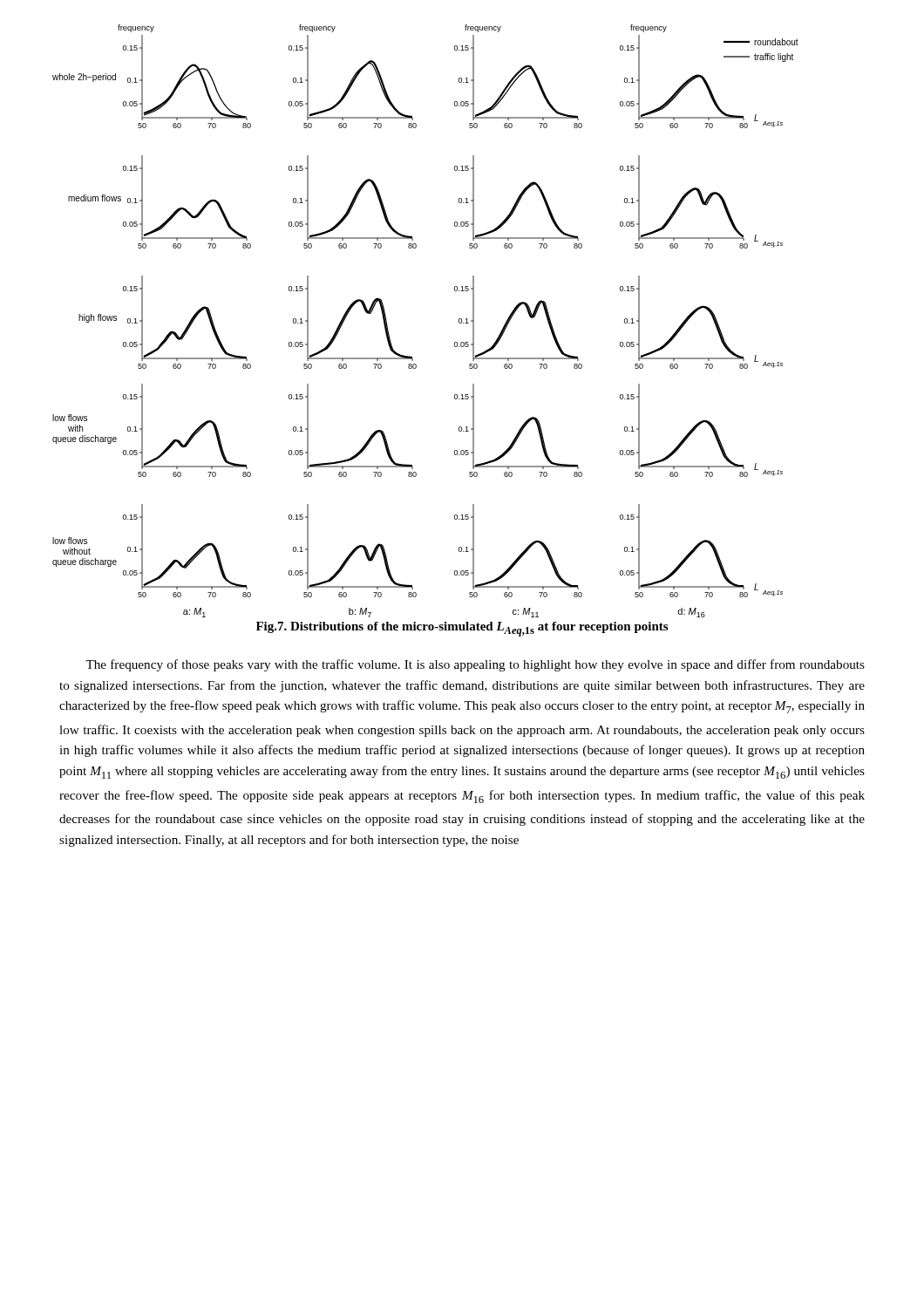Where is the passage that starts "The frequency of those peaks vary"?
The image size is (924, 1308).
pos(462,752)
